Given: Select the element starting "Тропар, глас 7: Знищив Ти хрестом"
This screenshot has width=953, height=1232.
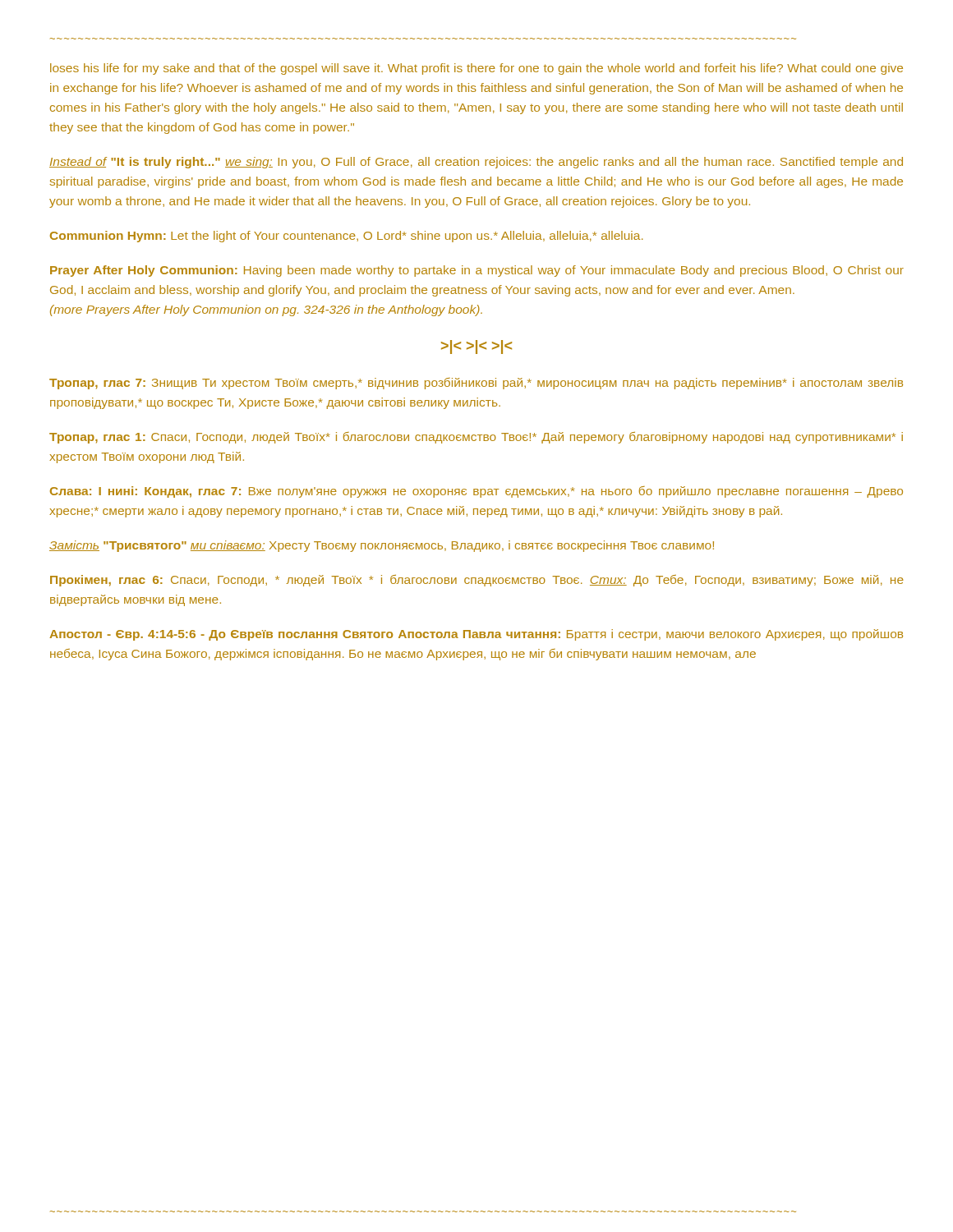Looking at the screenshot, I should (x=476, y=392).
